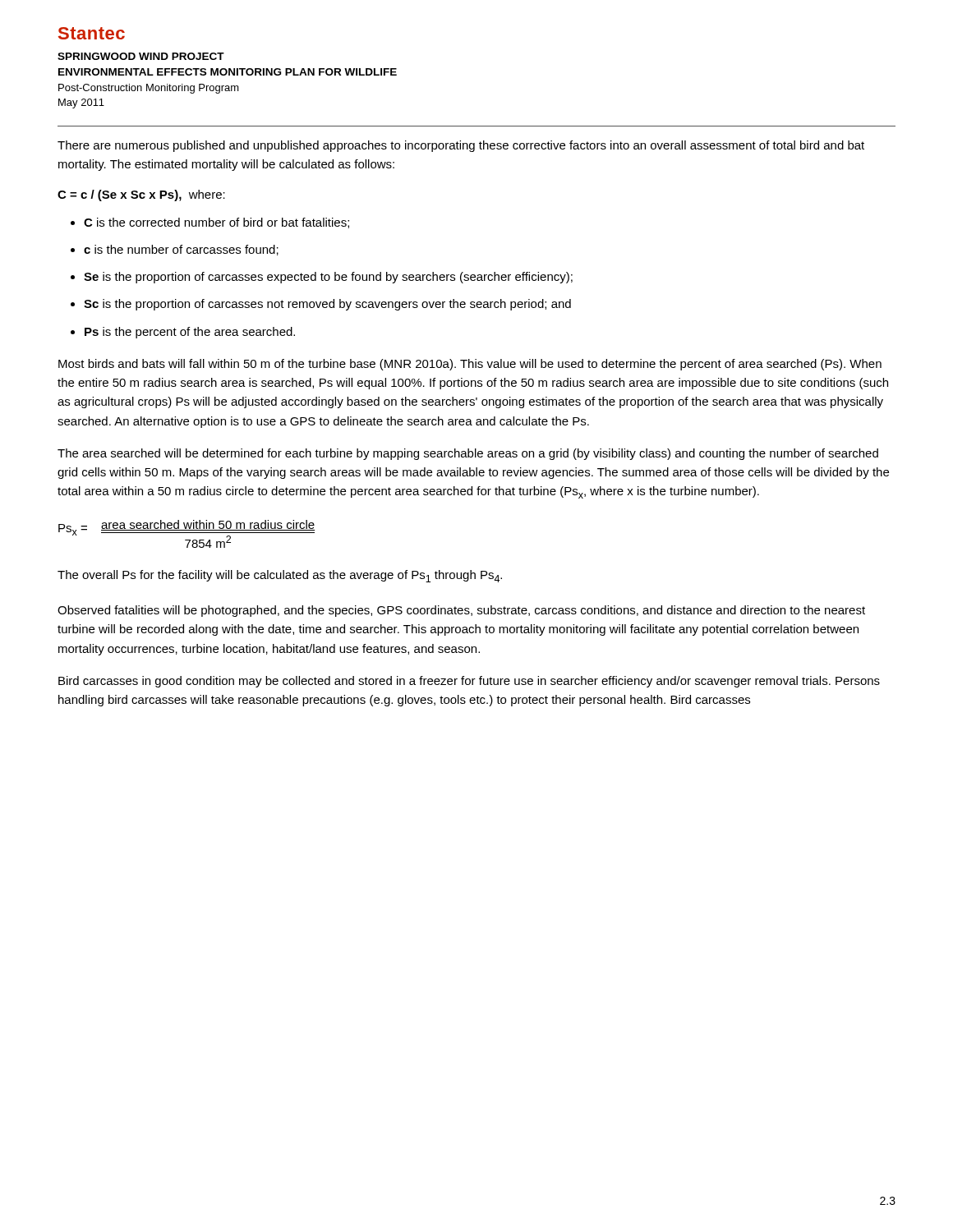The width and height of the screenshot is (953, 1232).
Task: Point to the block beginning "Sc is the proportion"
Action: click(x=328, y=304)
